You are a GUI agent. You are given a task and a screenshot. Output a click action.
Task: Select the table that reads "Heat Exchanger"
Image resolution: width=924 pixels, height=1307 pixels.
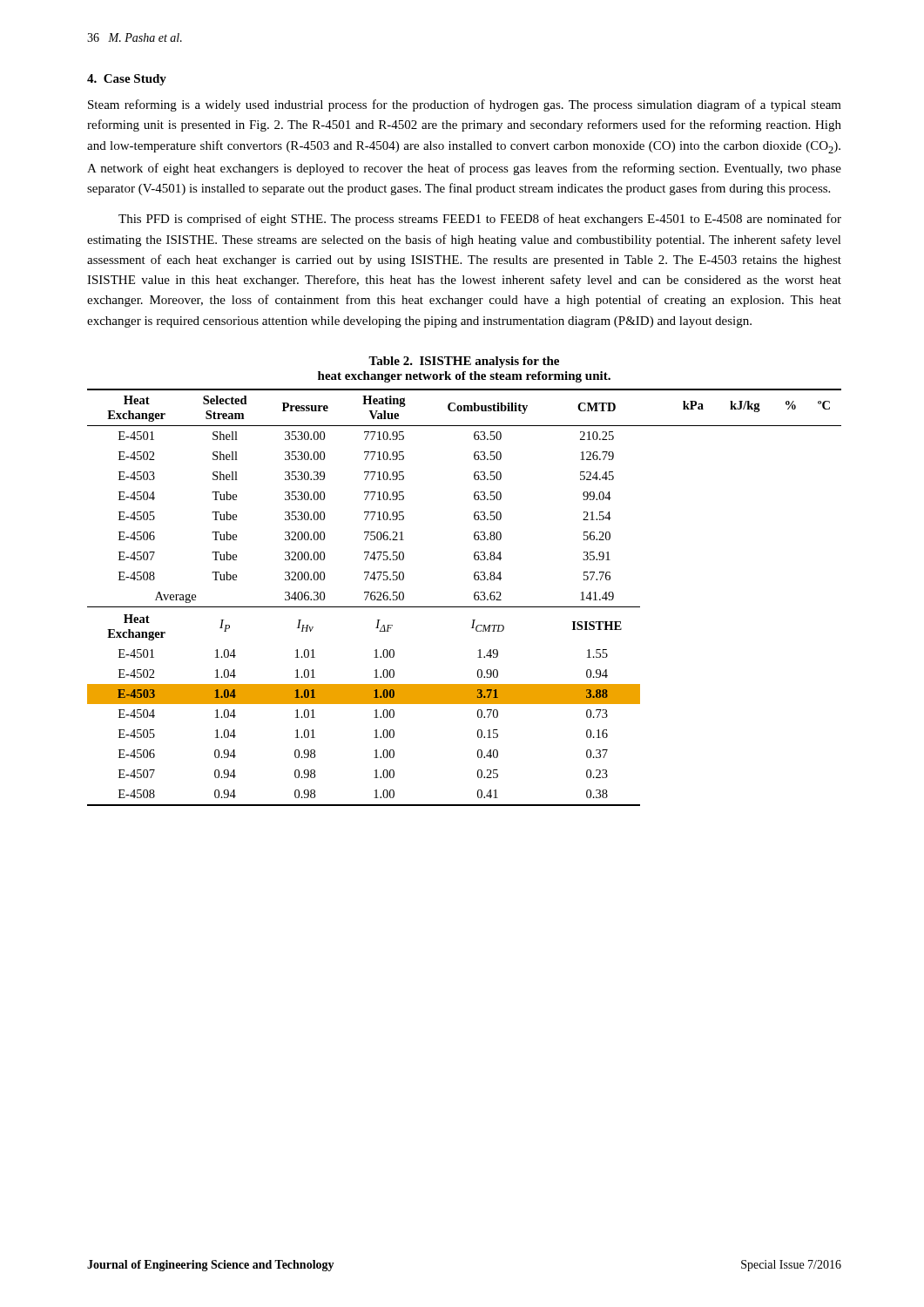[464, 597]
